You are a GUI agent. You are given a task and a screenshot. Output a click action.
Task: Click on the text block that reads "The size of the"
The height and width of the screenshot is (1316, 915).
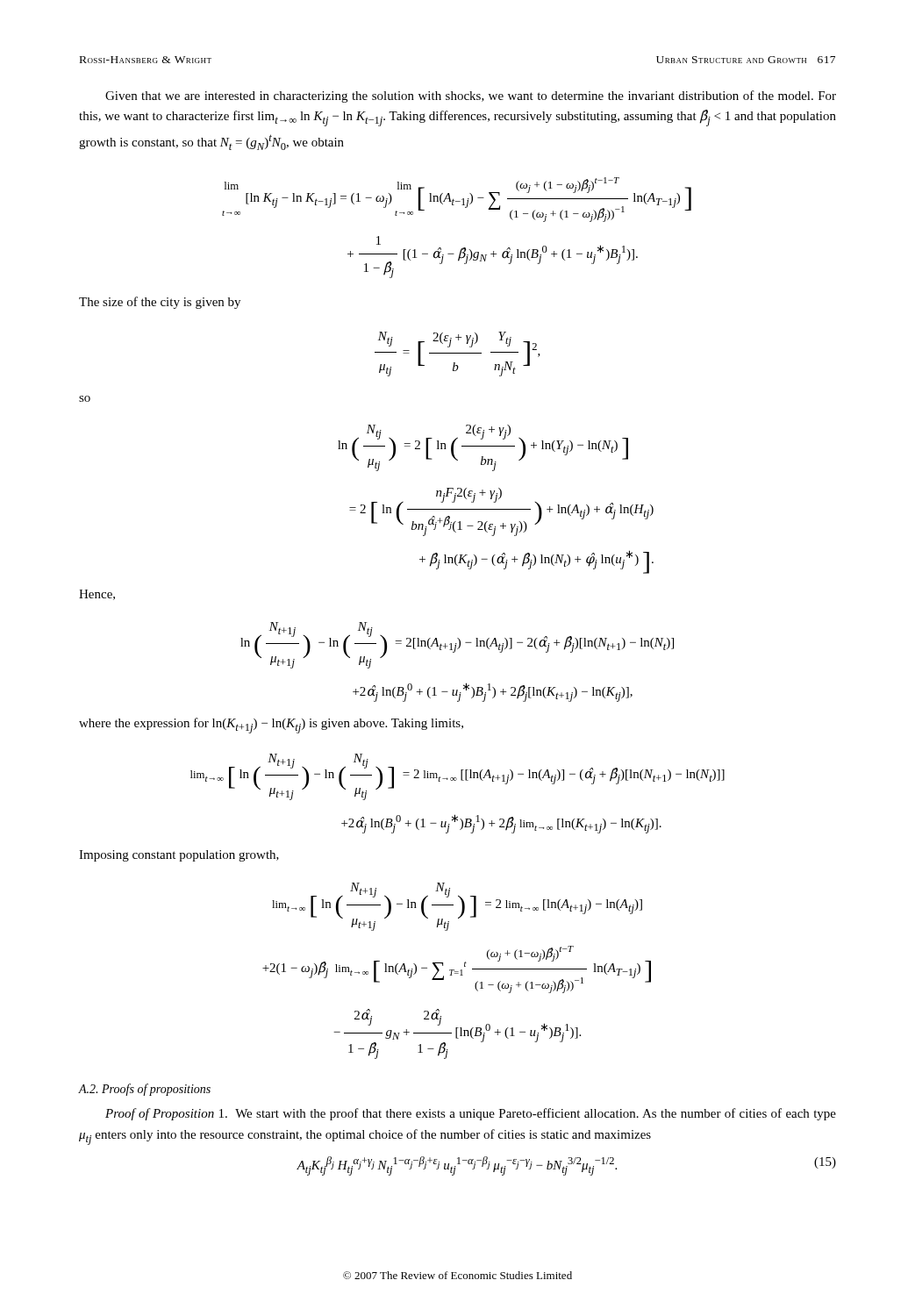(160, 302)
